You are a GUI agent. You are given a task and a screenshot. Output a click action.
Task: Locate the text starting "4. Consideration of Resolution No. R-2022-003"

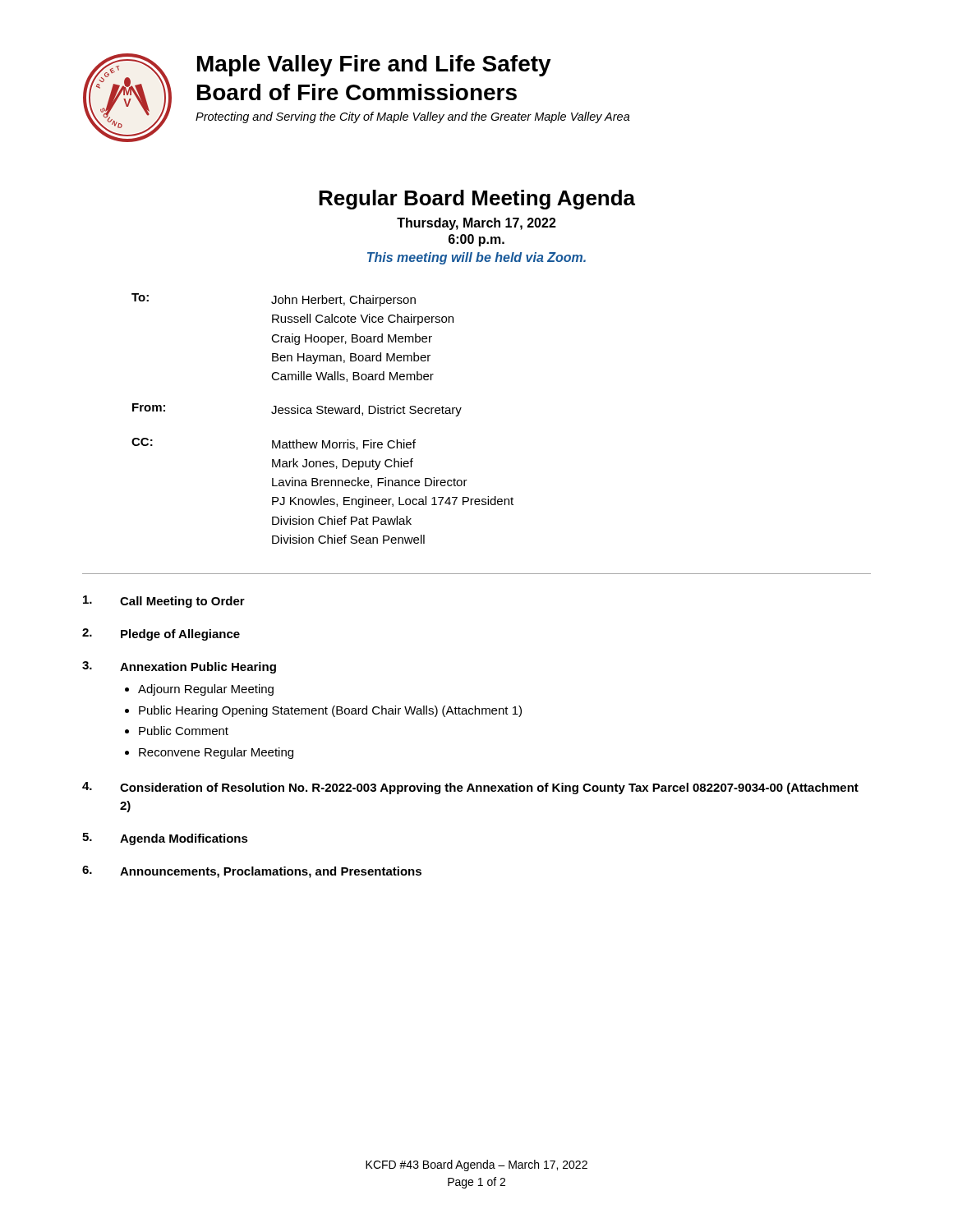tap(476, 797)
